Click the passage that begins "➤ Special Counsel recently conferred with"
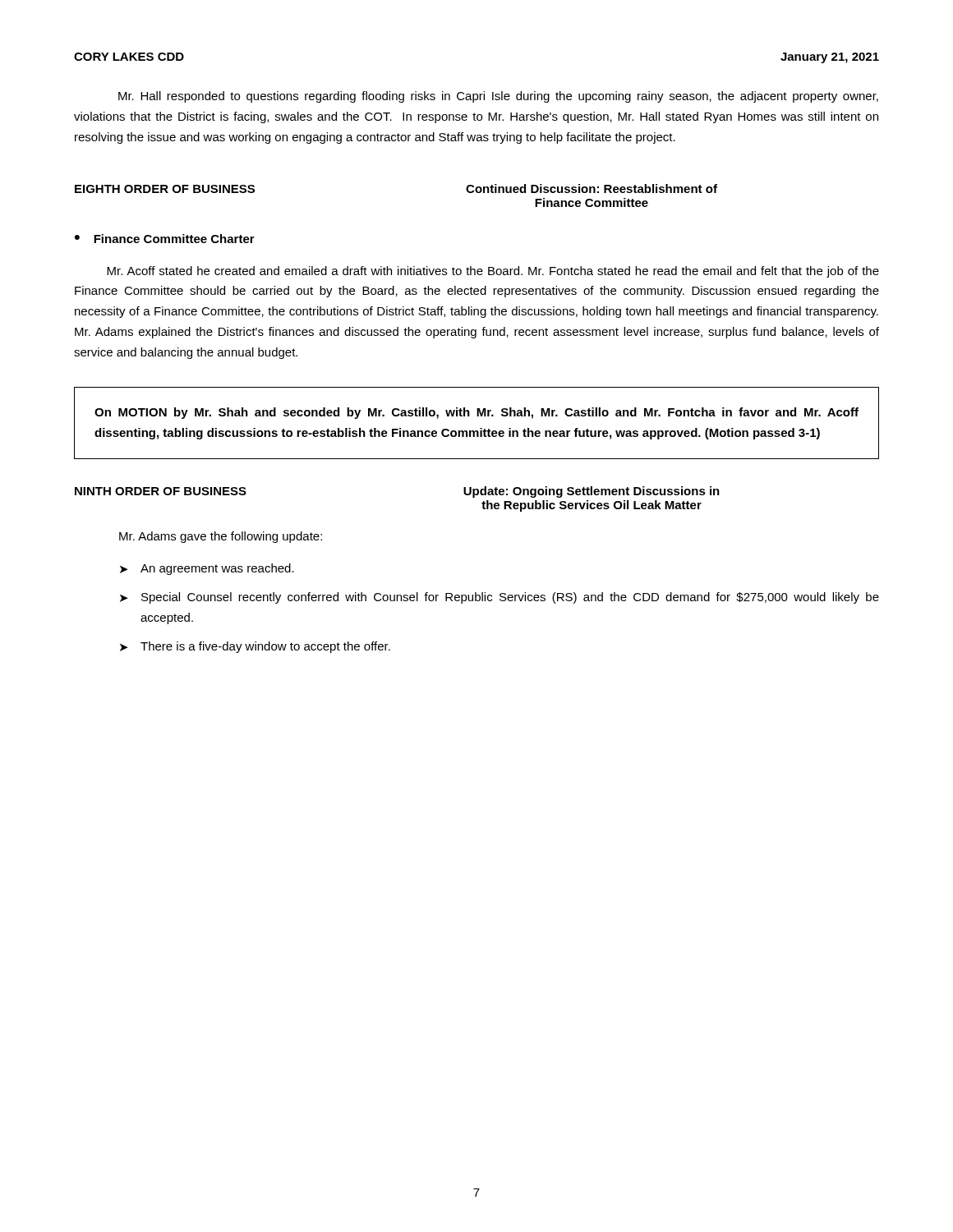This screenshot has height=1232, width=953. tap(499, 608)
